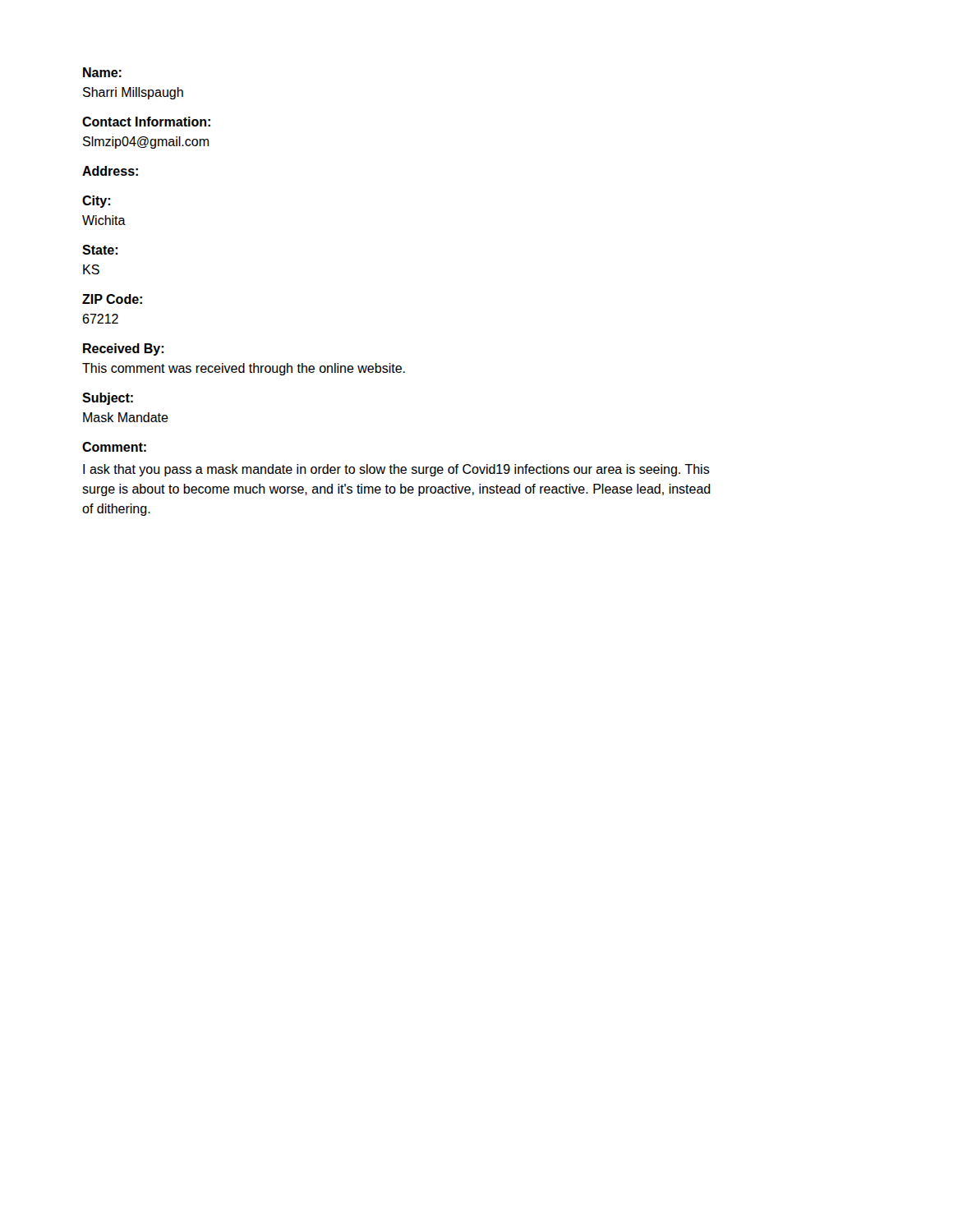Point to the text starting "Contact Information:"

pos(147,122)
